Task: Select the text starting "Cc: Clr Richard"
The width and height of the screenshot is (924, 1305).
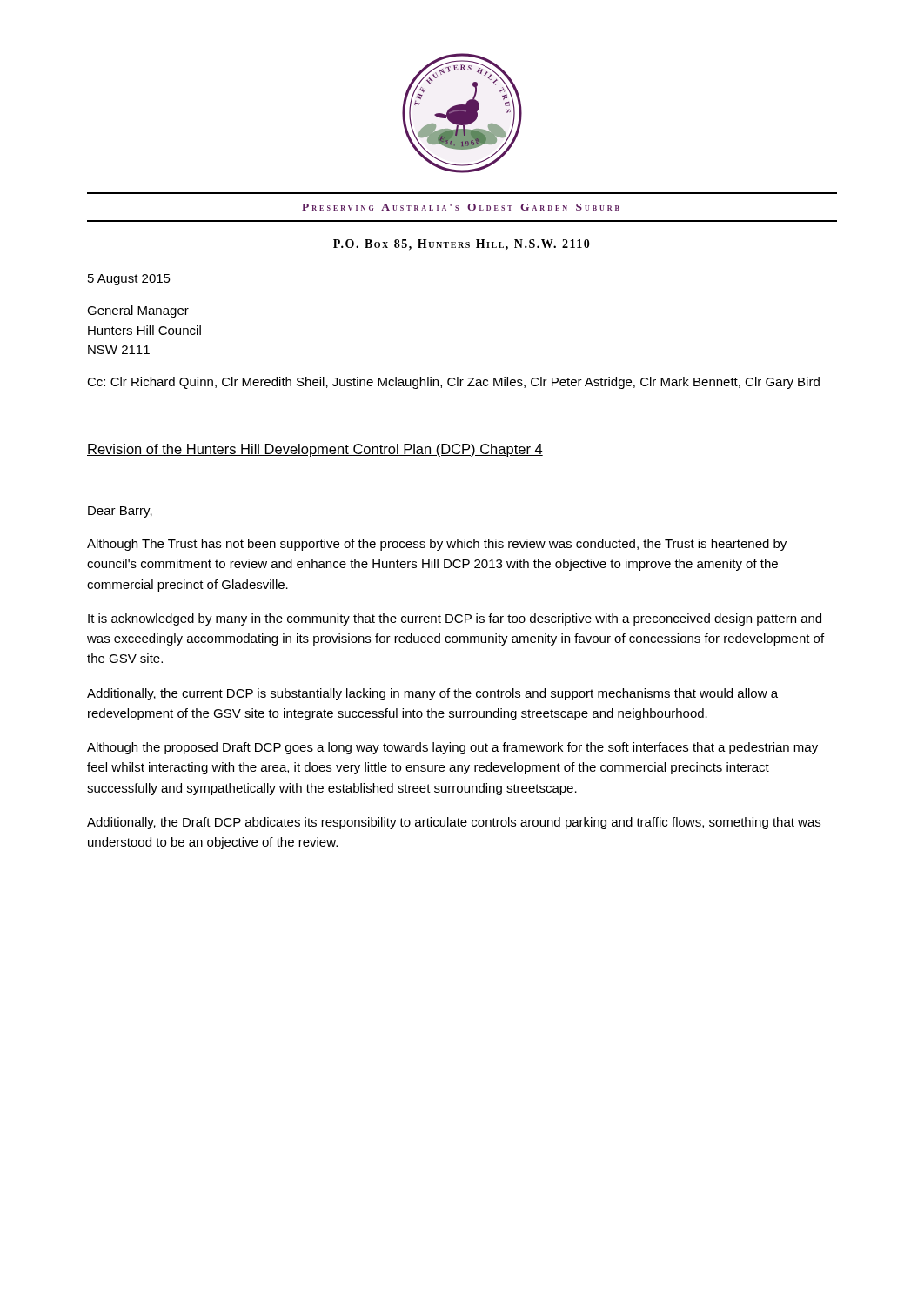Action: tap(454, 381)
